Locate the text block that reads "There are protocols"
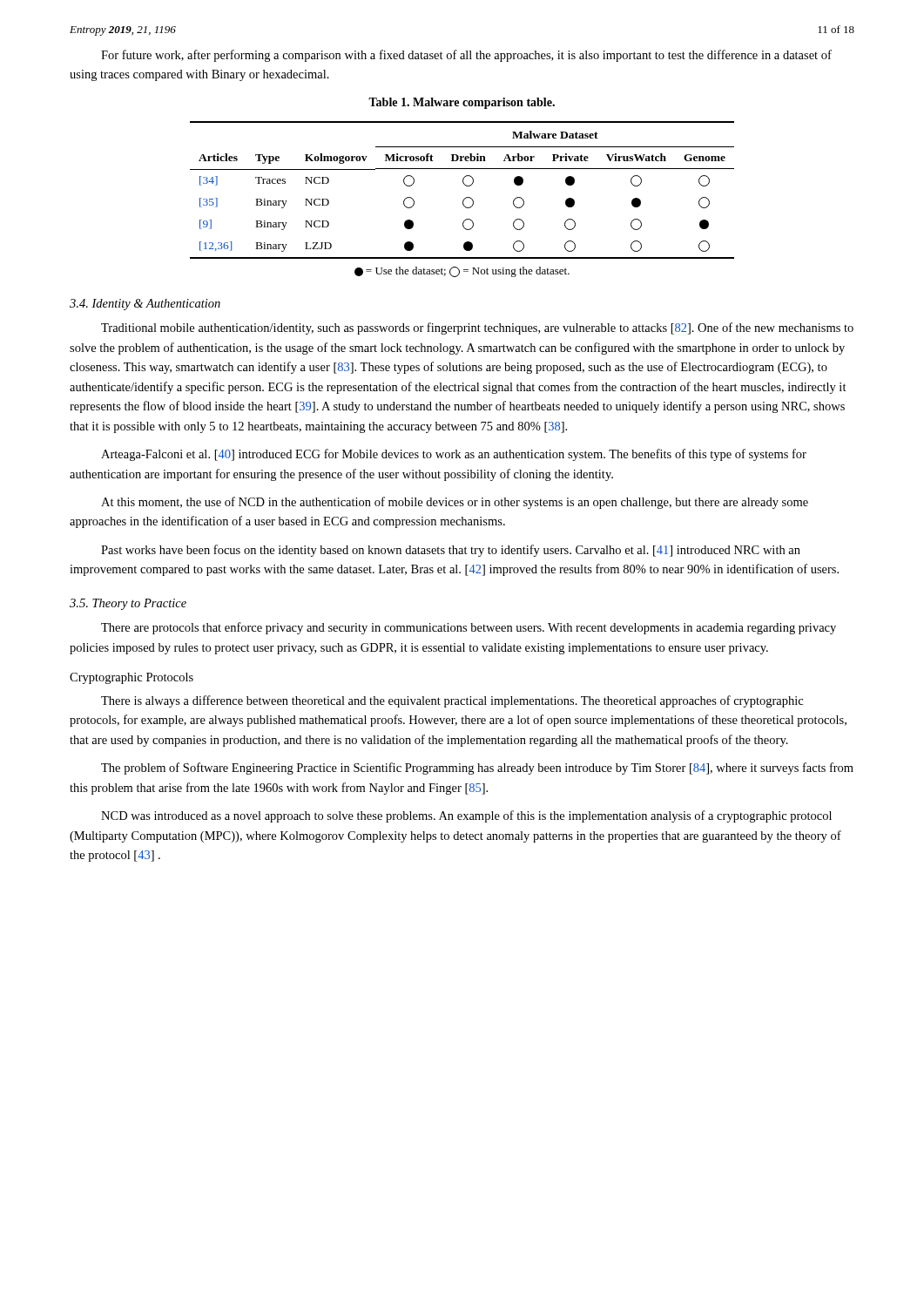The width and height of the screenshot is (924, 1307). tap(462, 638)
